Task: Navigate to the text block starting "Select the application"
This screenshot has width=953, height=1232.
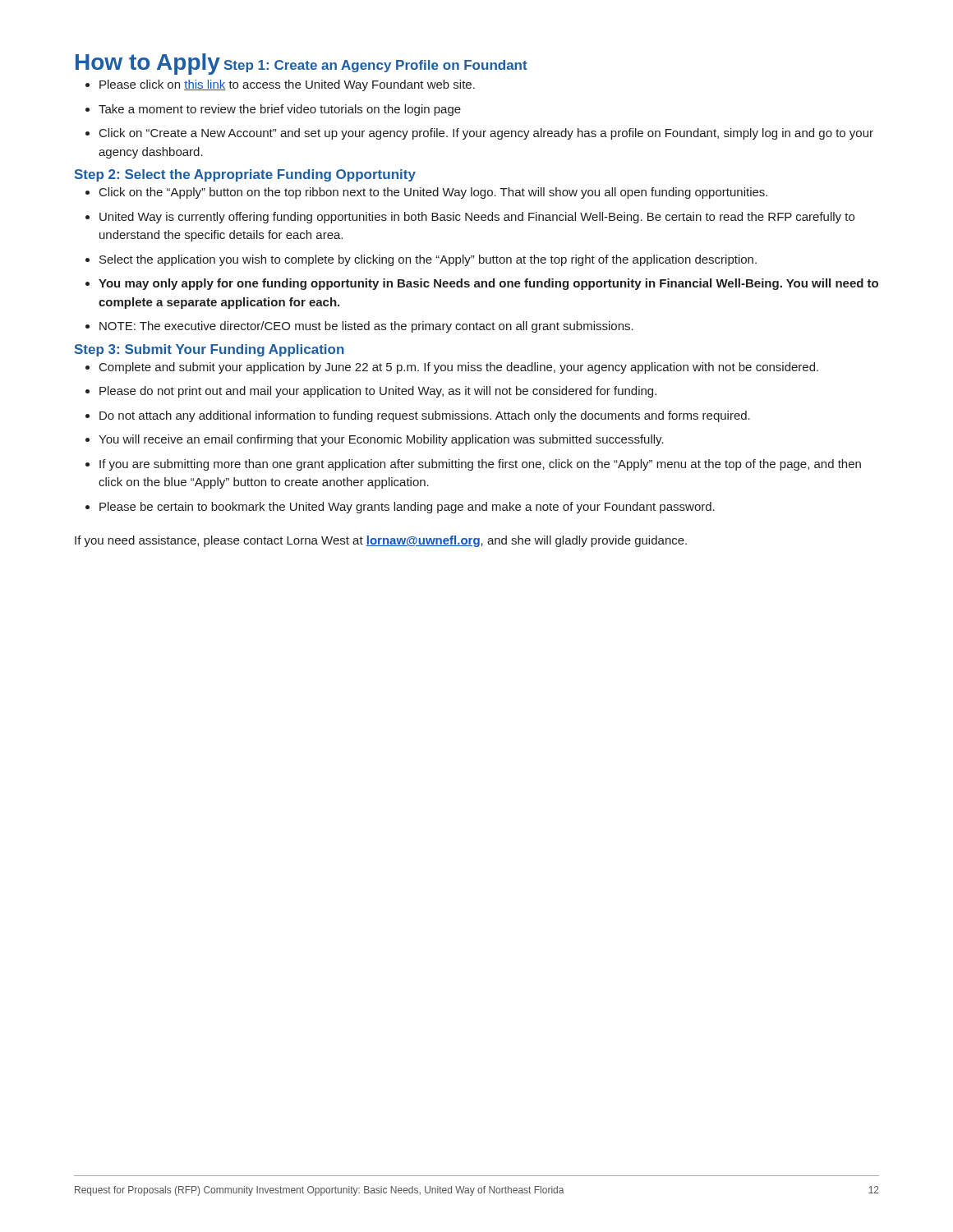Action: tap(428, 259)
